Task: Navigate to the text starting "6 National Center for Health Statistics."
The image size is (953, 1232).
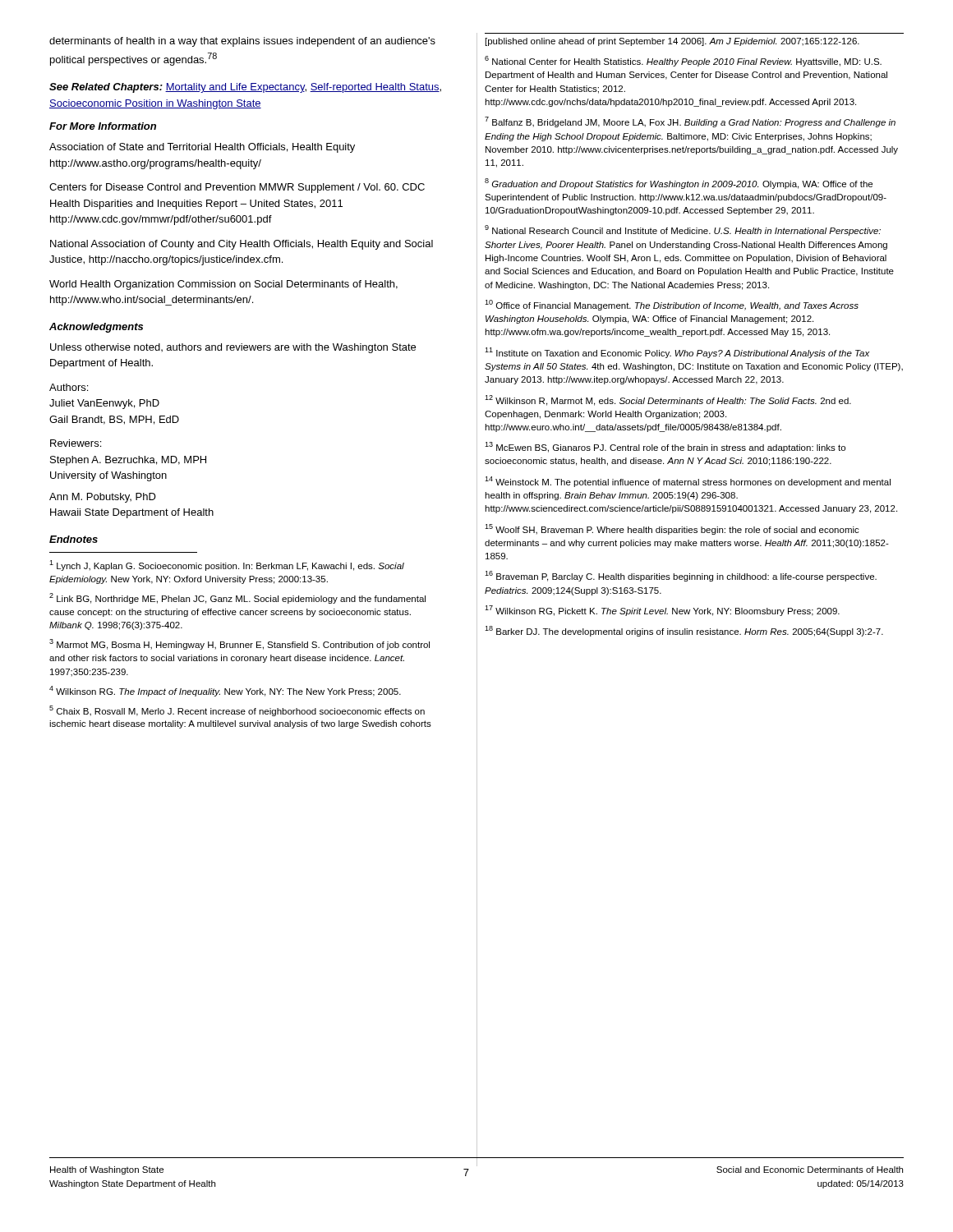Action: click(x=686, y=81)
